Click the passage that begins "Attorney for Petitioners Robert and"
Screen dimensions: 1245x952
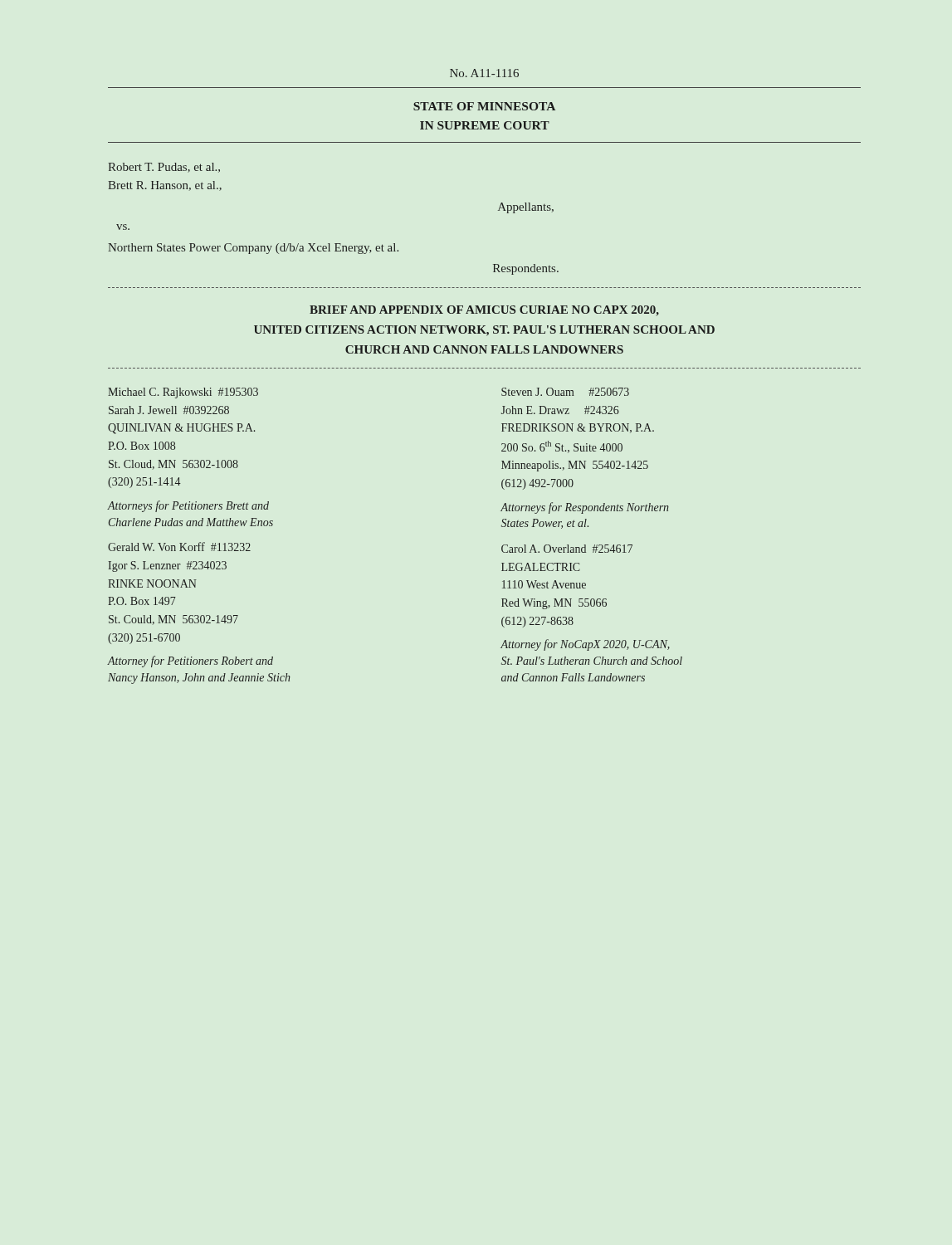pos(199,670)
